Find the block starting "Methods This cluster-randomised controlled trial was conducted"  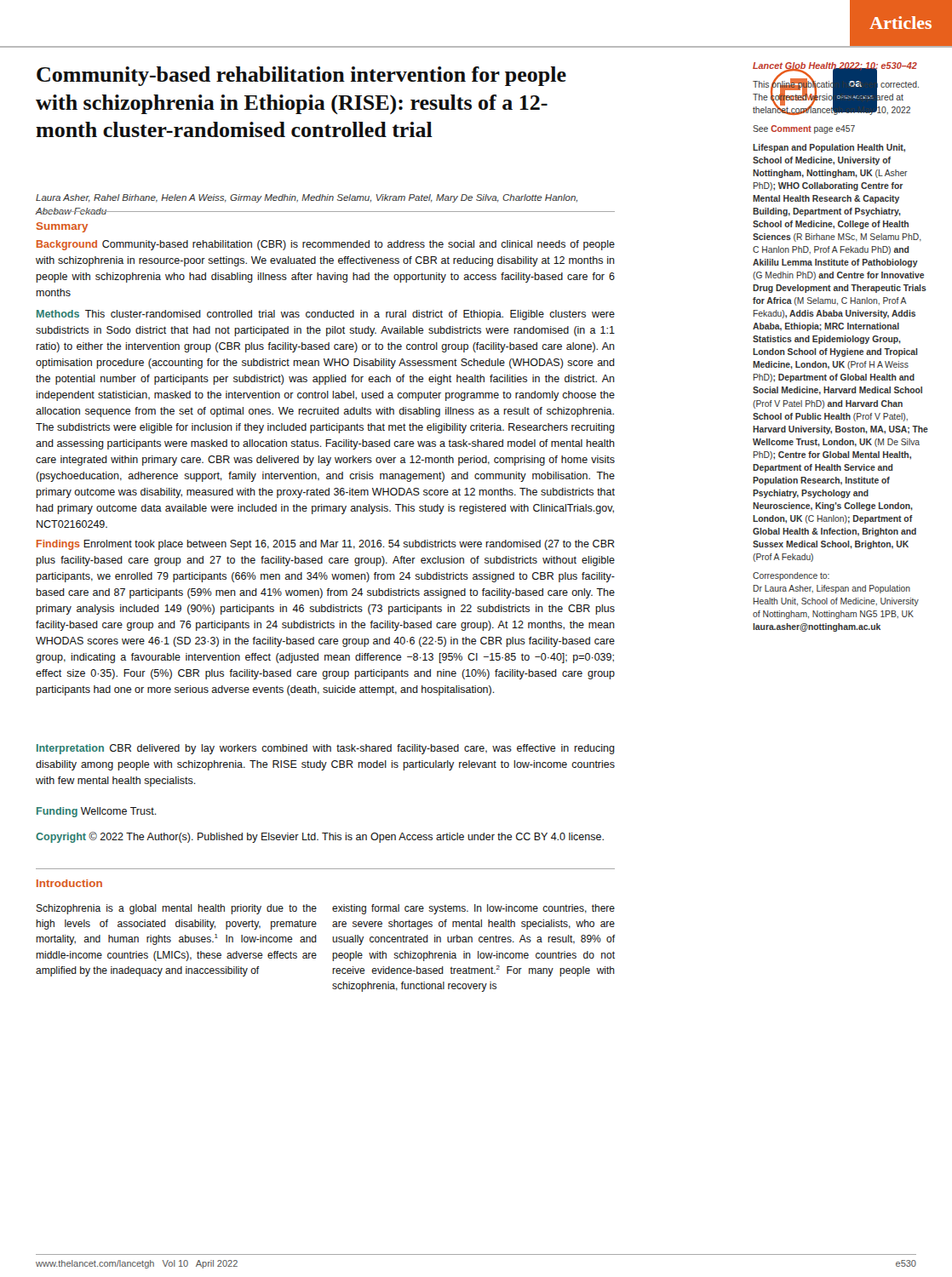[x=325, y=419]
